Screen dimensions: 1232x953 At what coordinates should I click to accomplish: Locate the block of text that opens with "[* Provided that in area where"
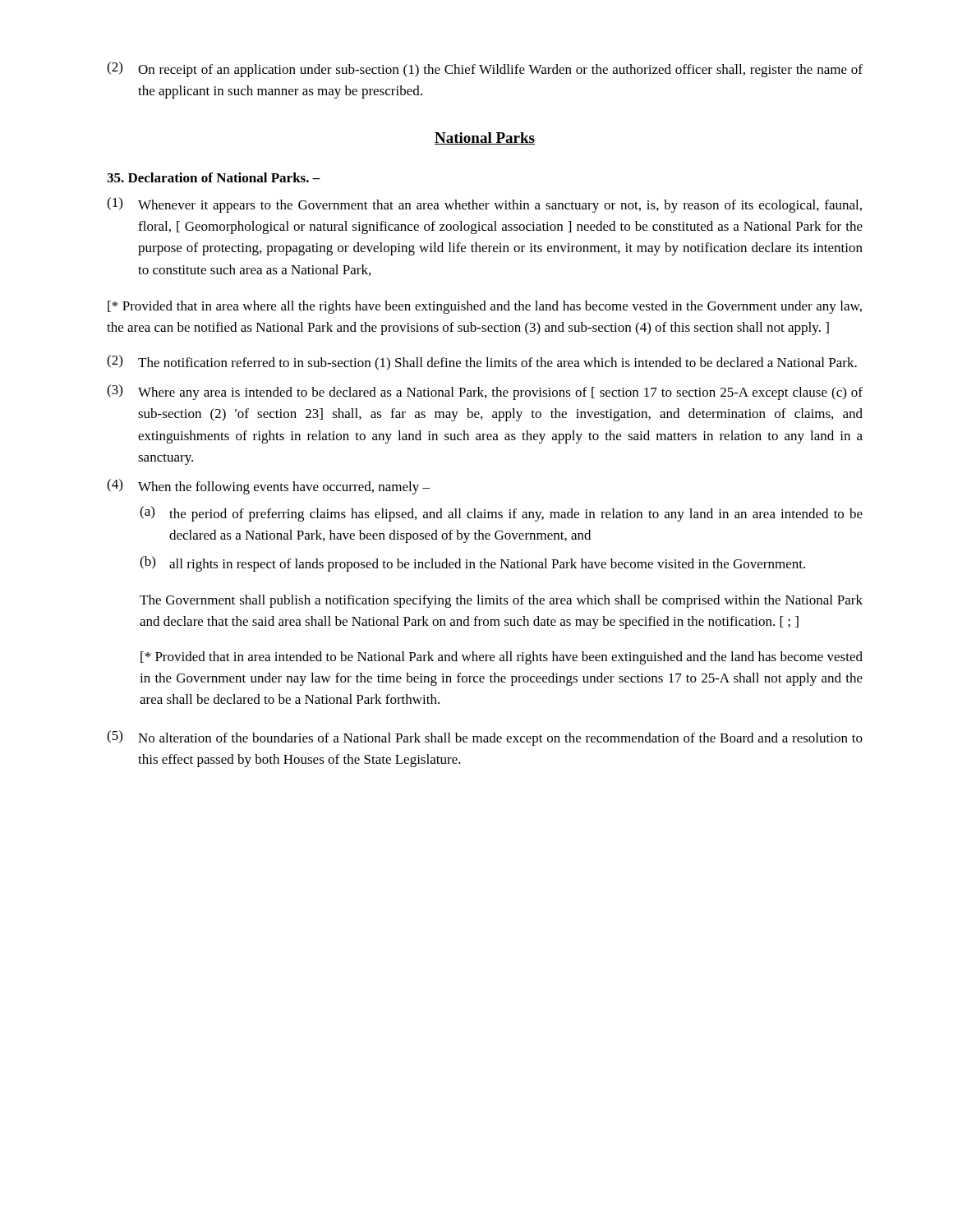tap(485, 317)
